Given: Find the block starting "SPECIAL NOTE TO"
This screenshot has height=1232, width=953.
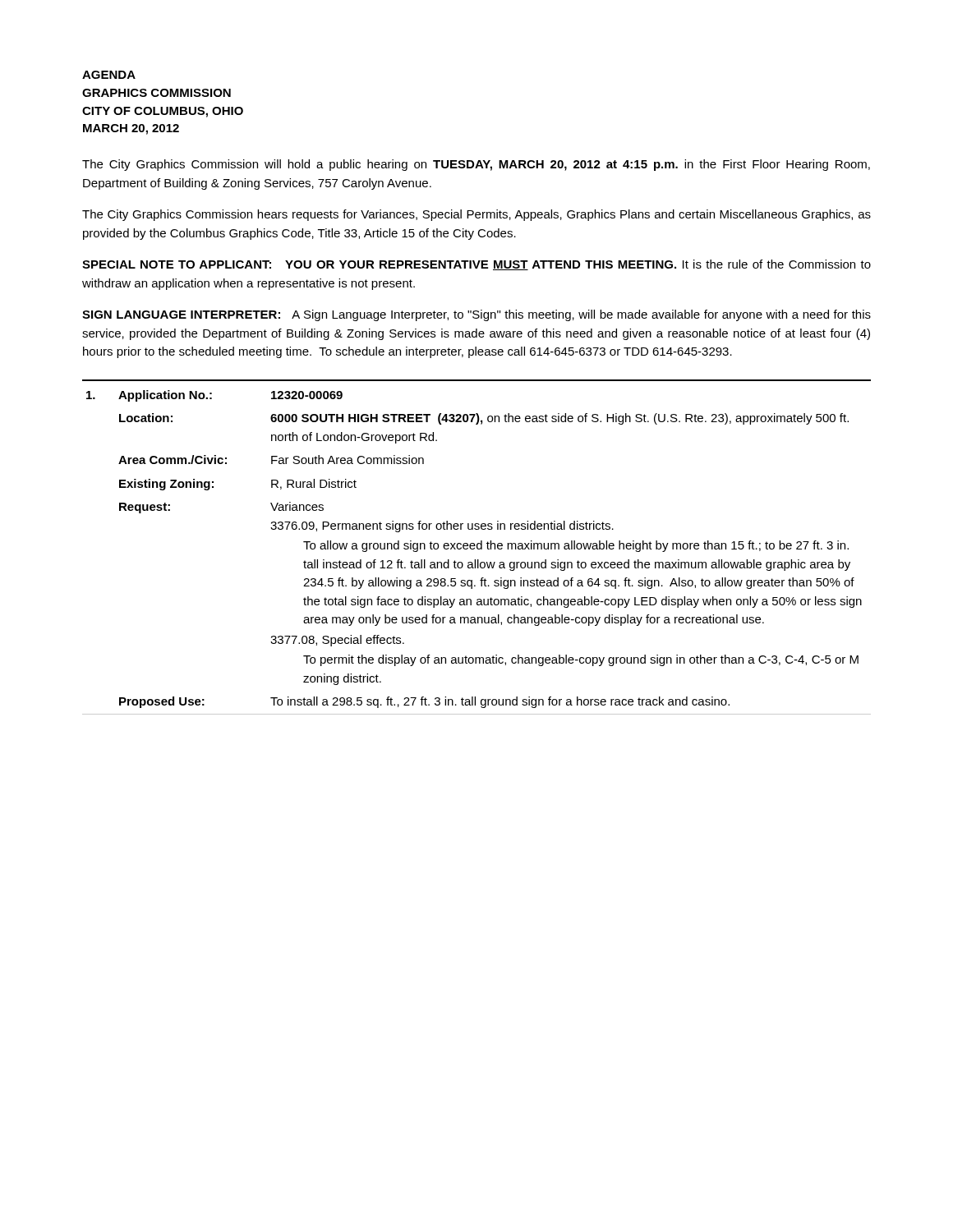Looking at the screenshot, I should [476, 273].
